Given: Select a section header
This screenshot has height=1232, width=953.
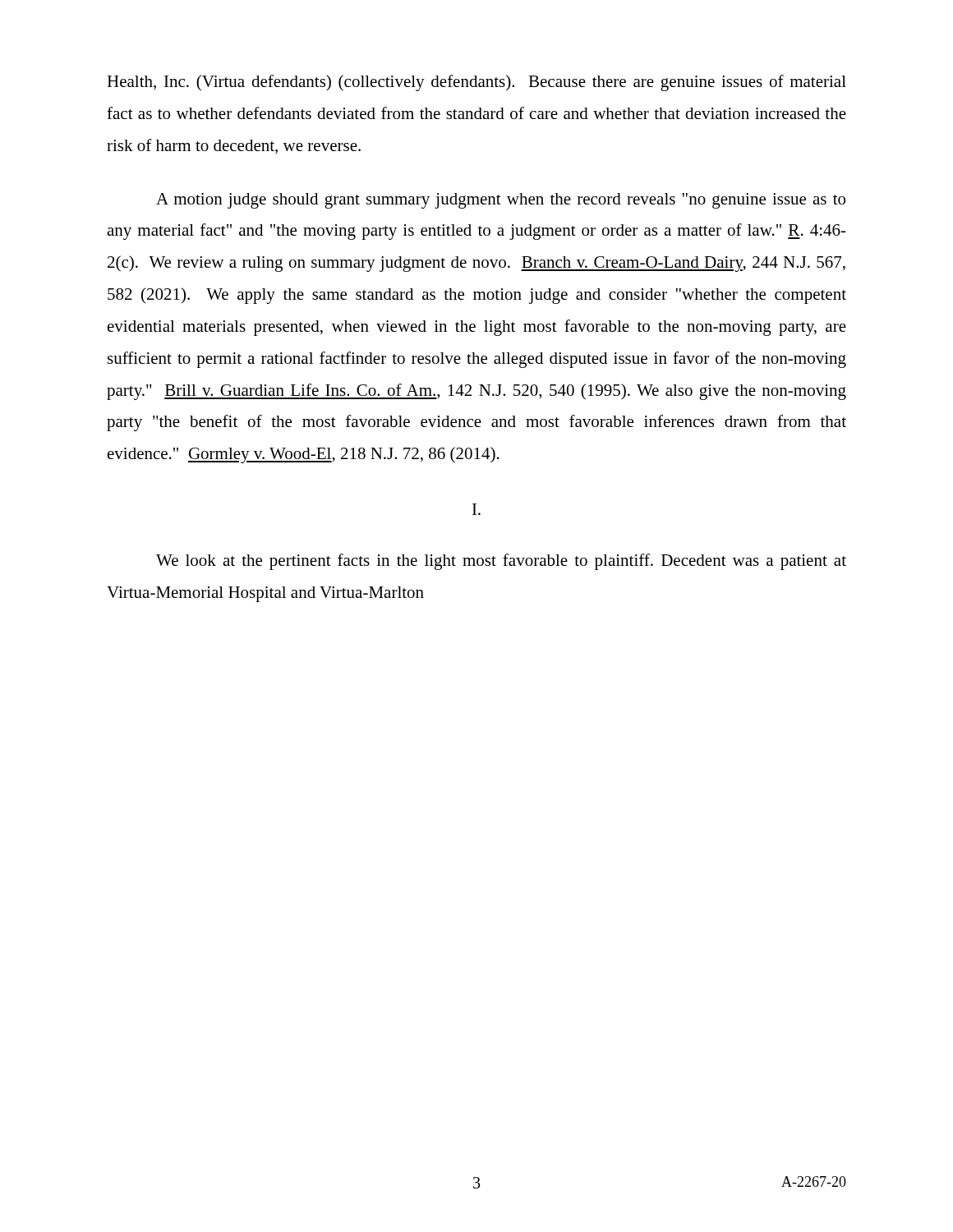Looking at the screenshot, I should pos(476,509).
